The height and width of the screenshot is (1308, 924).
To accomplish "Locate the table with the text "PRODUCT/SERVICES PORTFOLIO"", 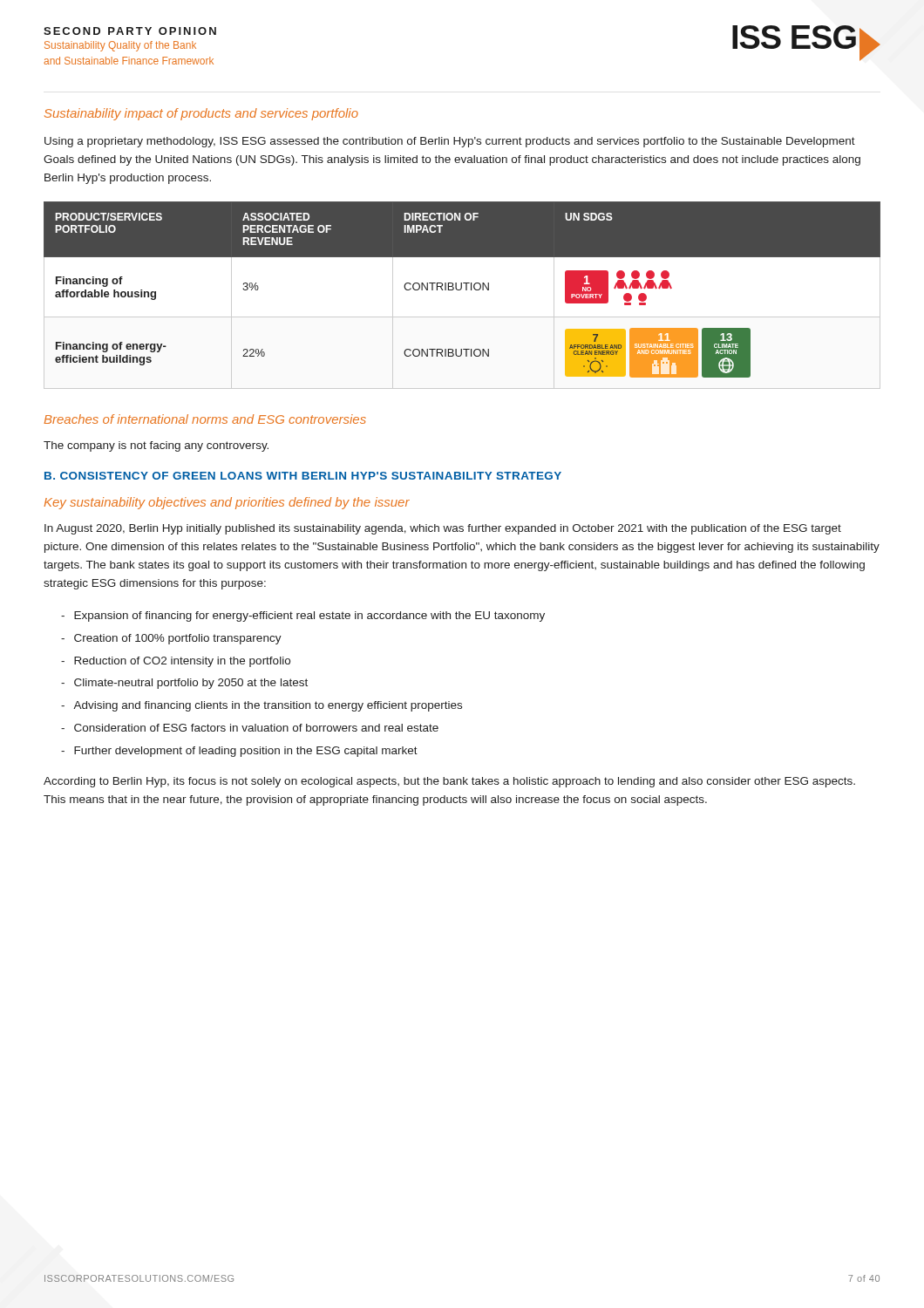I will 462,295.
